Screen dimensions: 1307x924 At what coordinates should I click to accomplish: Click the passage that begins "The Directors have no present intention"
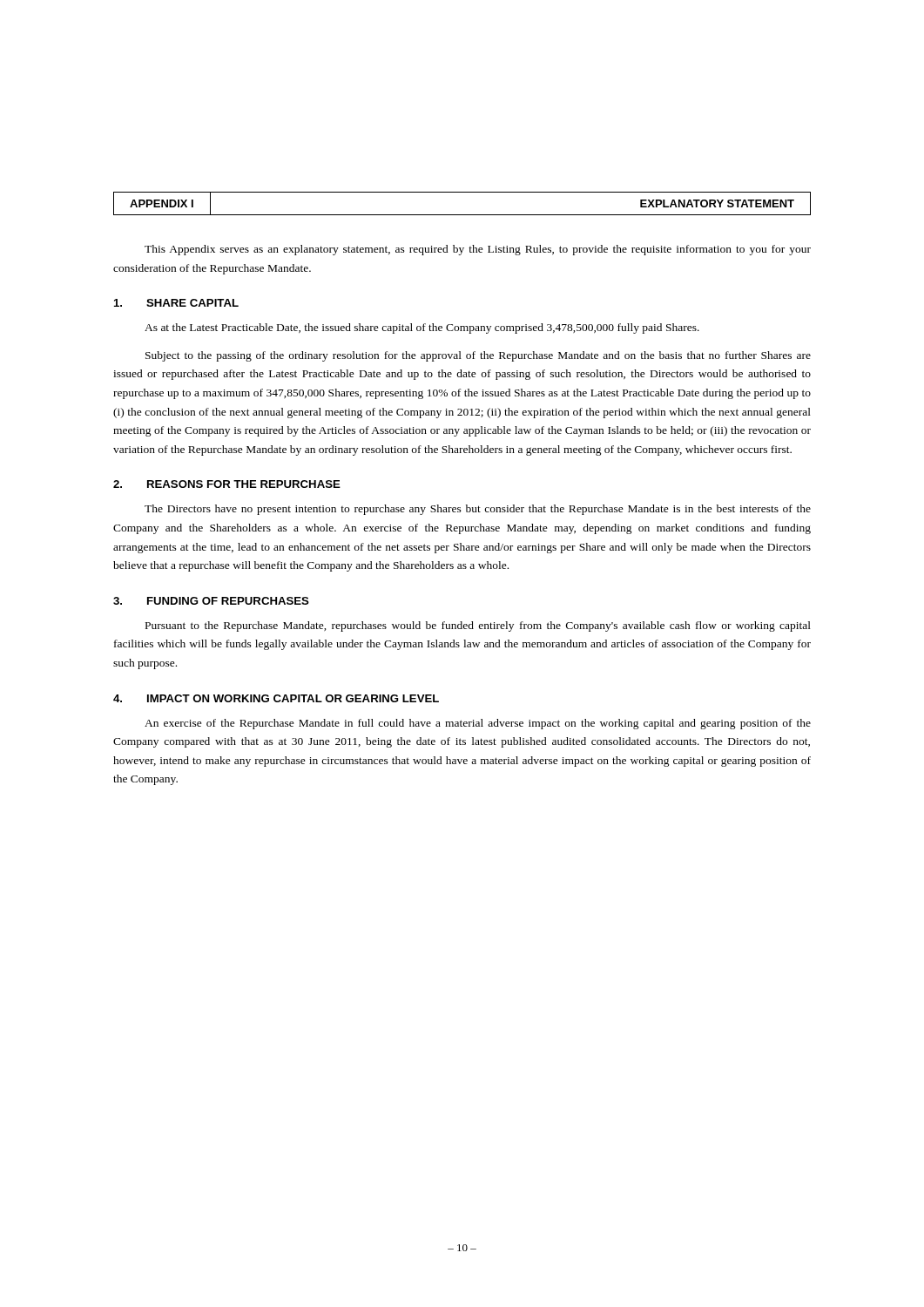462,537
